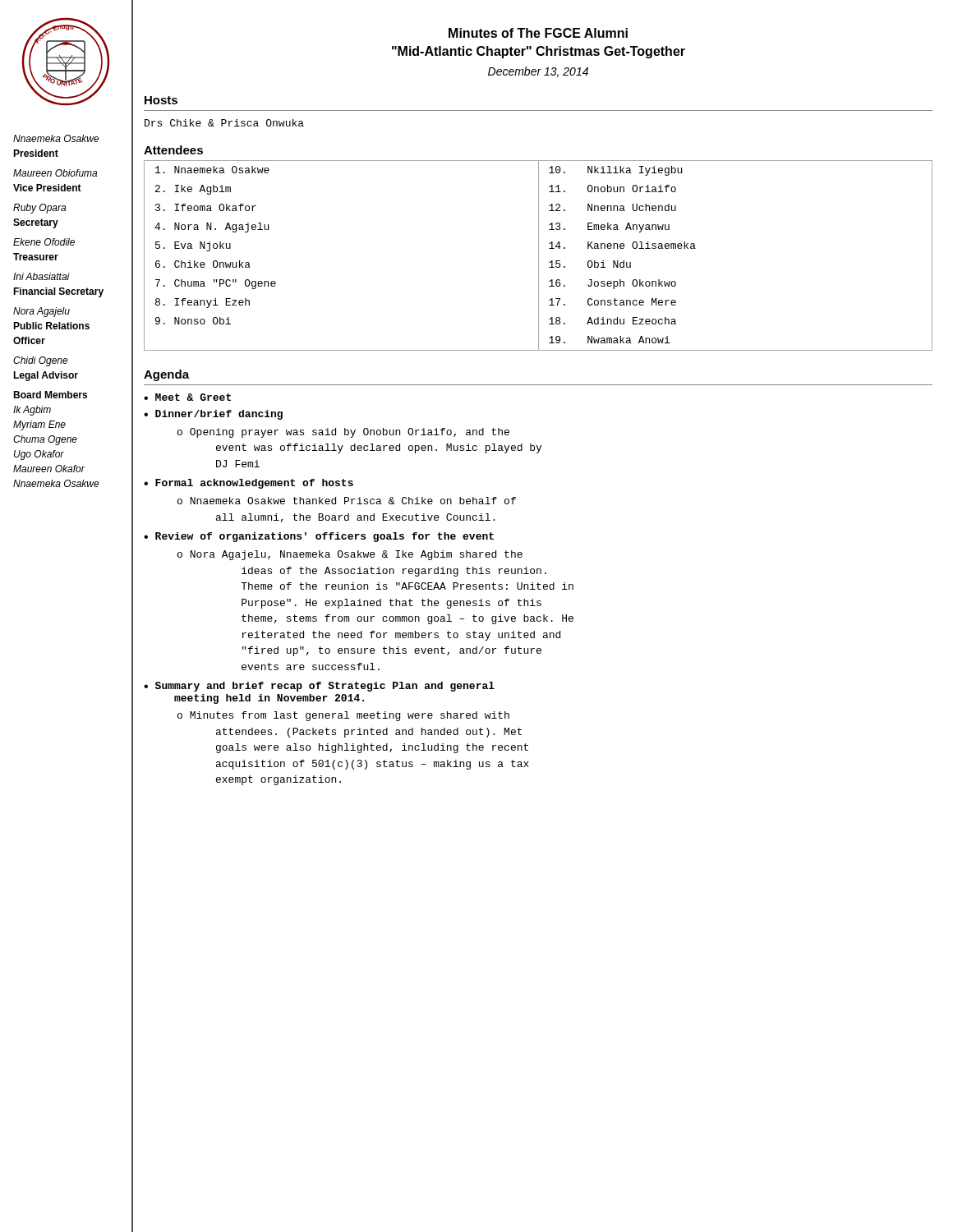This screenshot has width=953, height=1232.
Task: Find the logo
Action: coord(66,62)
